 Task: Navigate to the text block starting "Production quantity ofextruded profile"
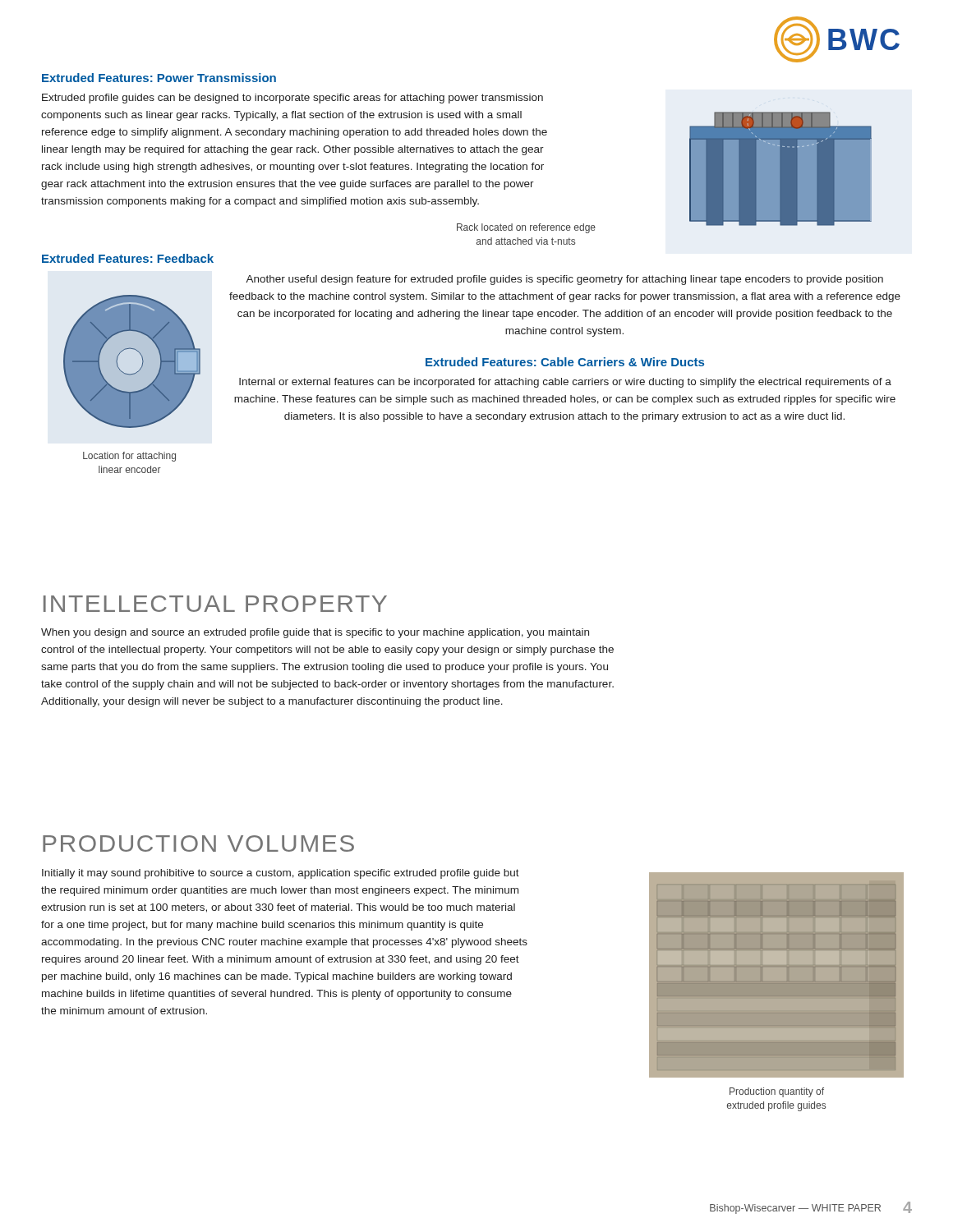776,1098
